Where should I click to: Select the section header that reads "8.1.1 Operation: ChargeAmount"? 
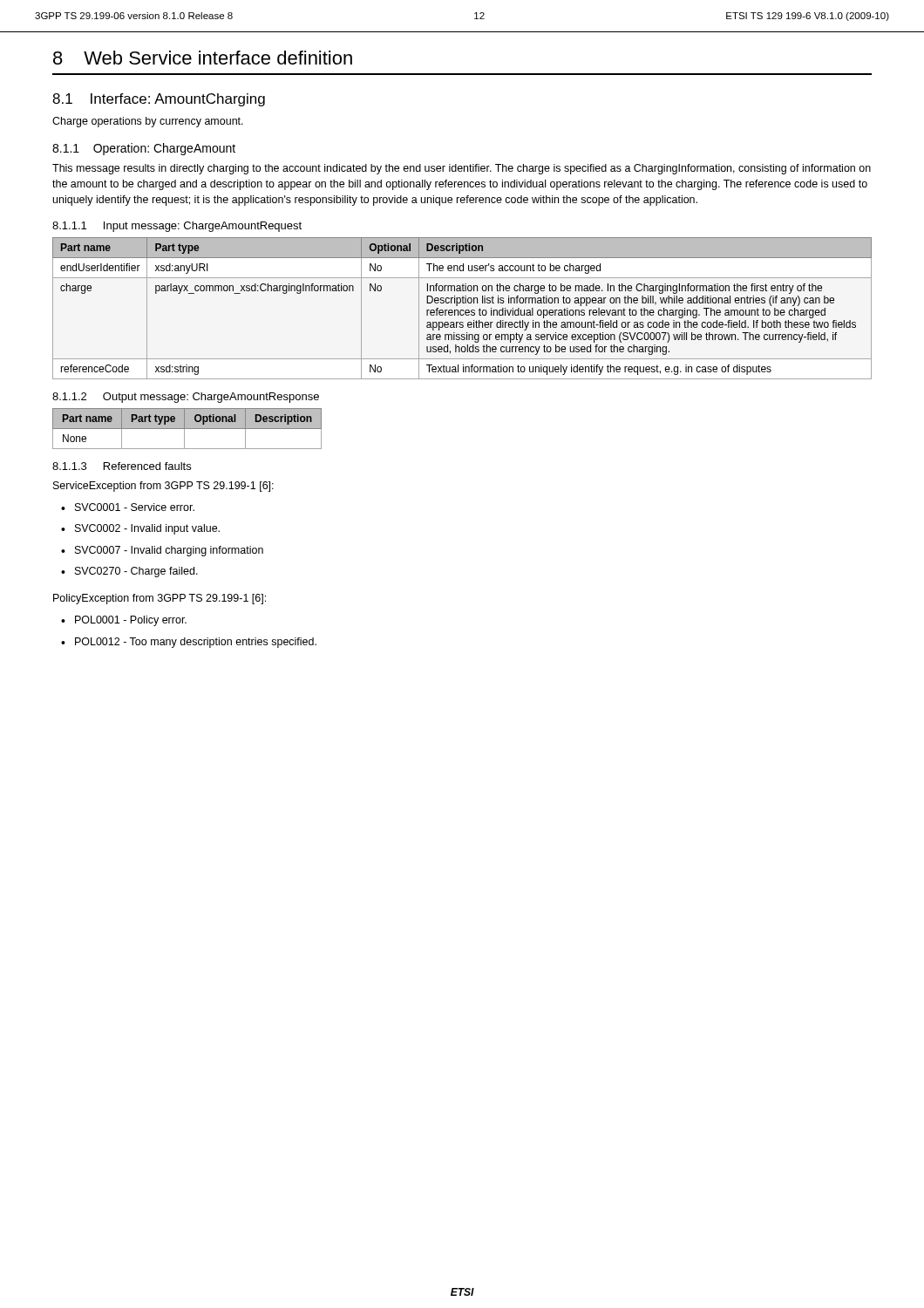point(144,148)
